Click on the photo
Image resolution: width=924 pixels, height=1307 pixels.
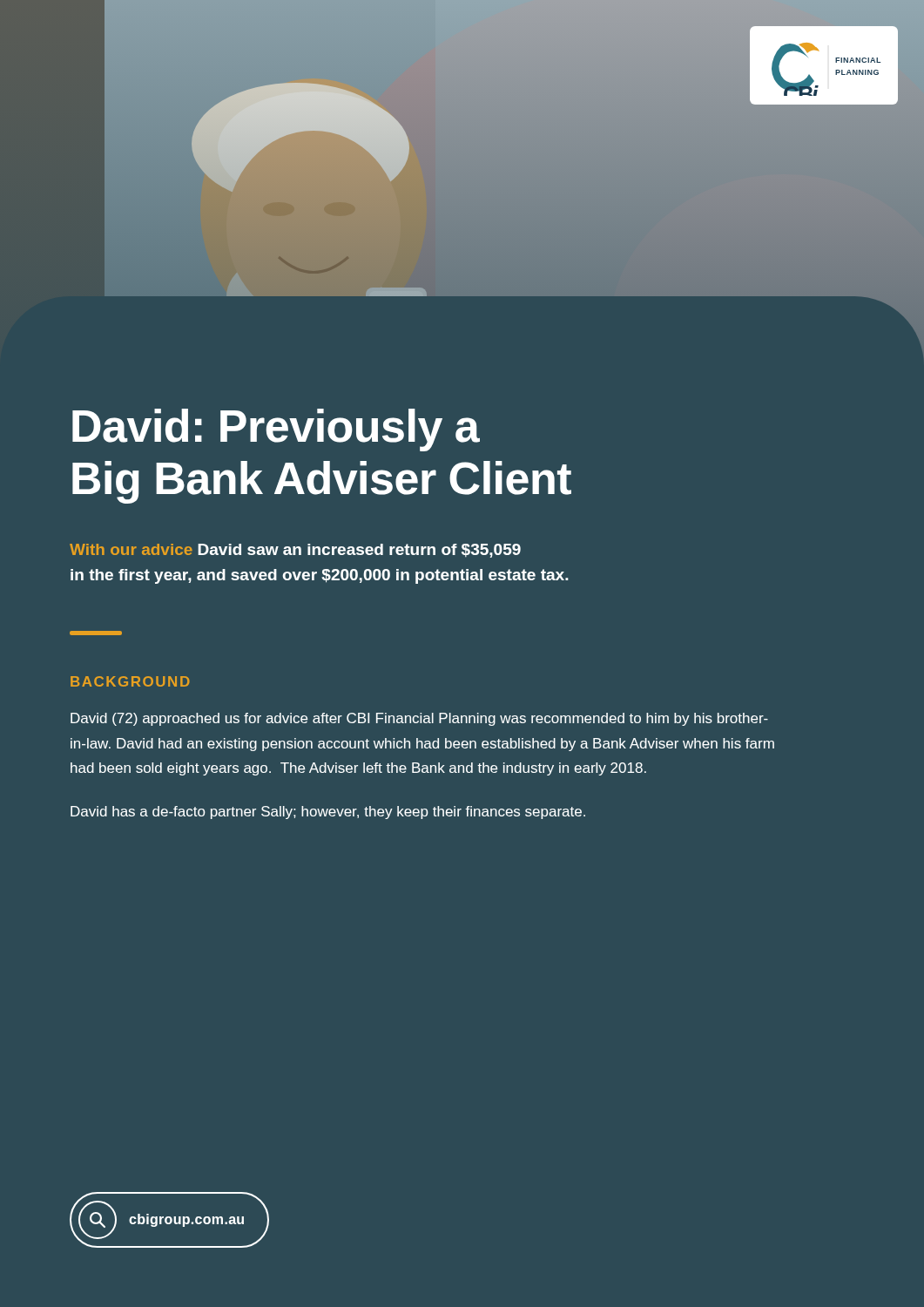(x=462, y=227)
